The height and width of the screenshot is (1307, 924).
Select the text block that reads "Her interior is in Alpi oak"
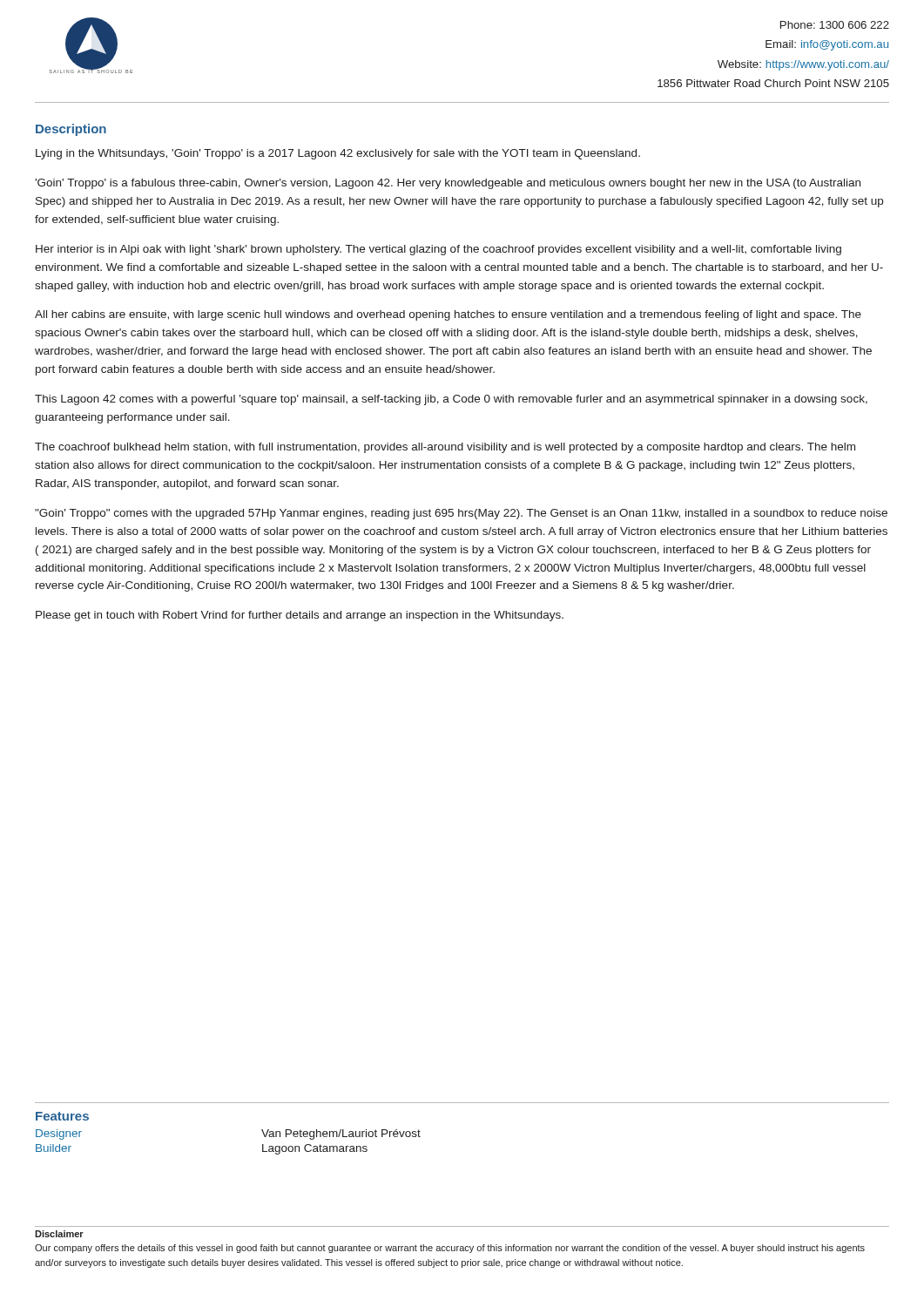tap(459, 267)
